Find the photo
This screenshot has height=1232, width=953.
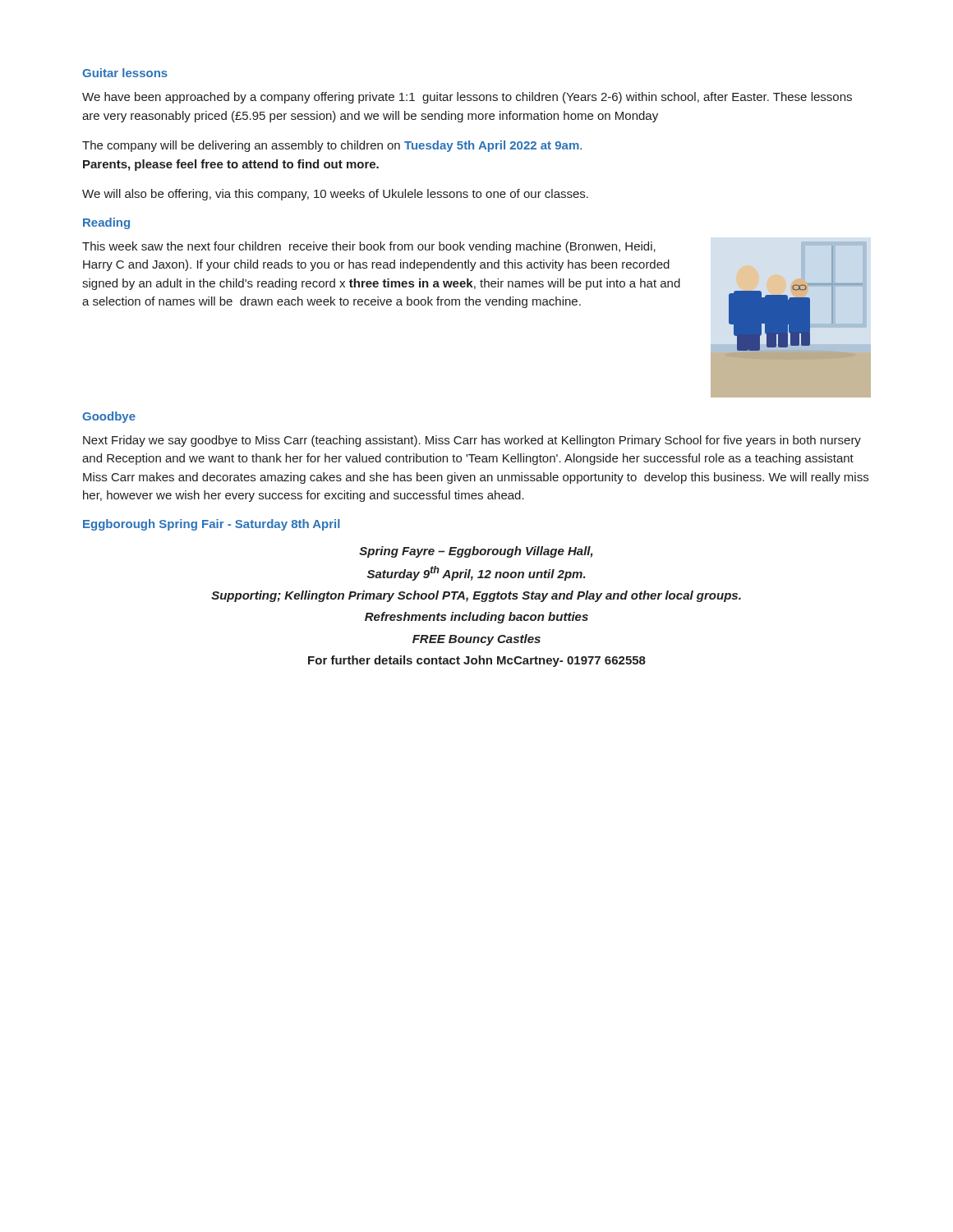pyautogui.click(x=791, y=317)
